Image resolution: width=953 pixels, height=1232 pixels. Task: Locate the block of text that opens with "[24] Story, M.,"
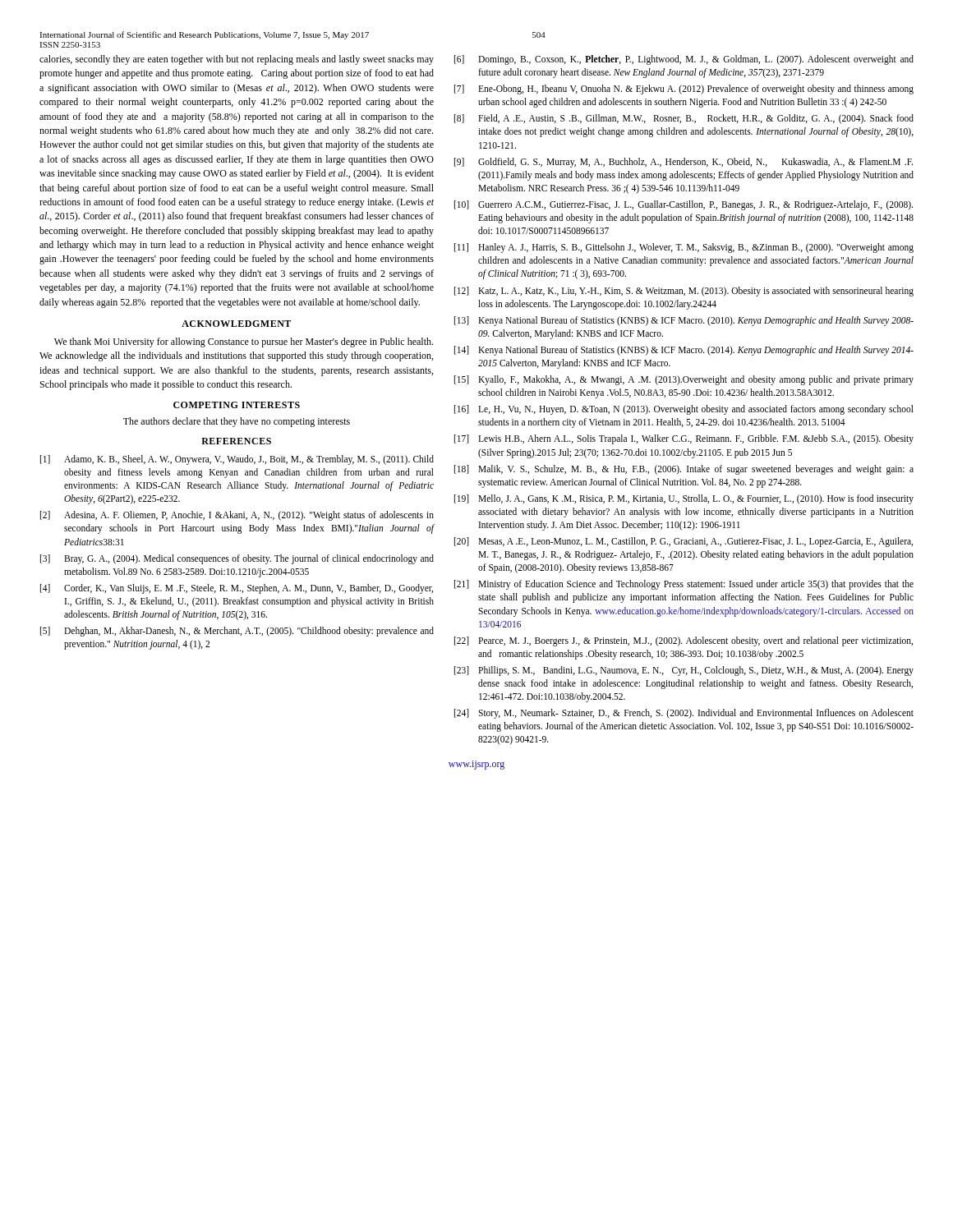pyautogui.click(x=684, y=726)
